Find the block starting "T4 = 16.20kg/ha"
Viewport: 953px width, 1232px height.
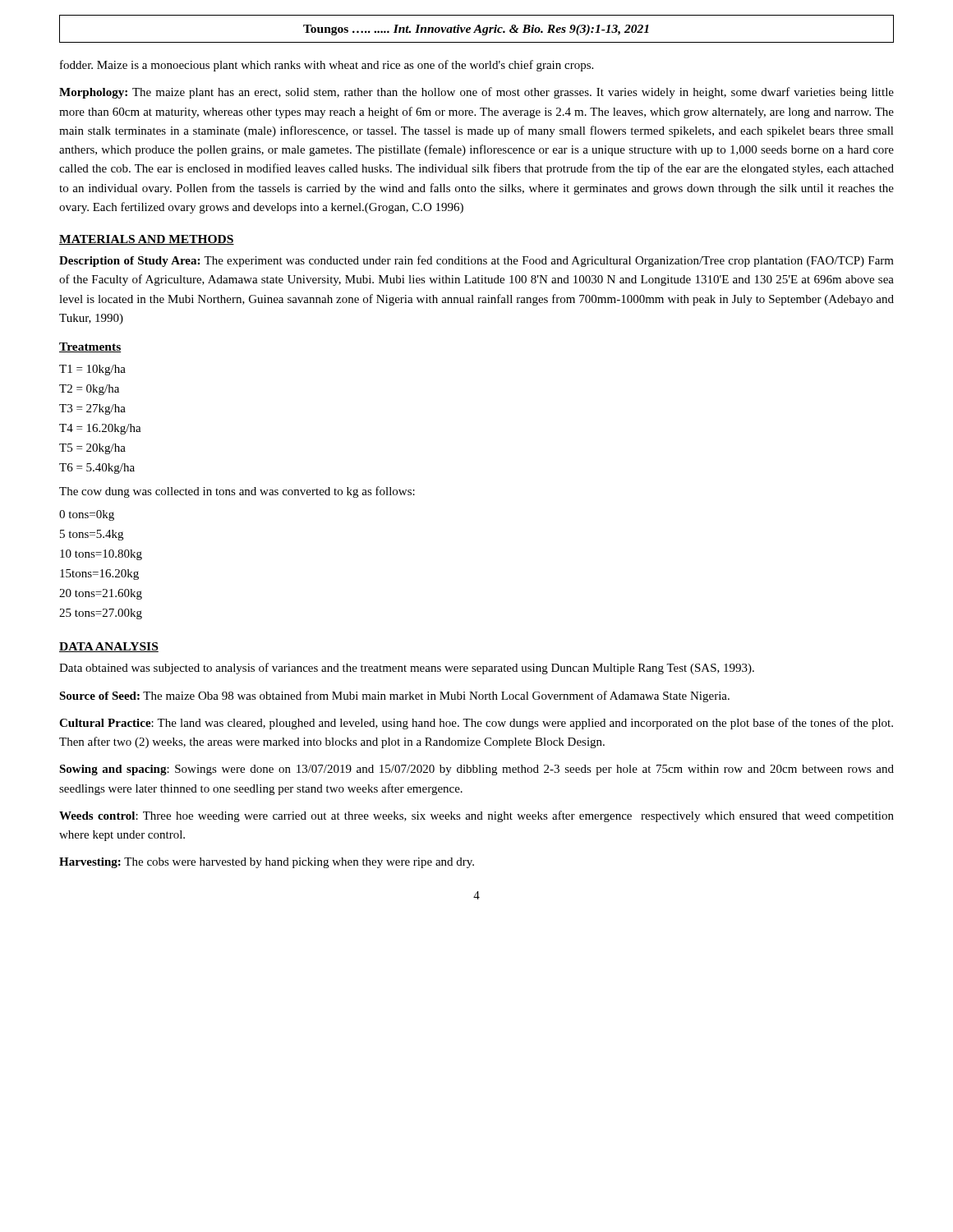(x=100, y=428)
